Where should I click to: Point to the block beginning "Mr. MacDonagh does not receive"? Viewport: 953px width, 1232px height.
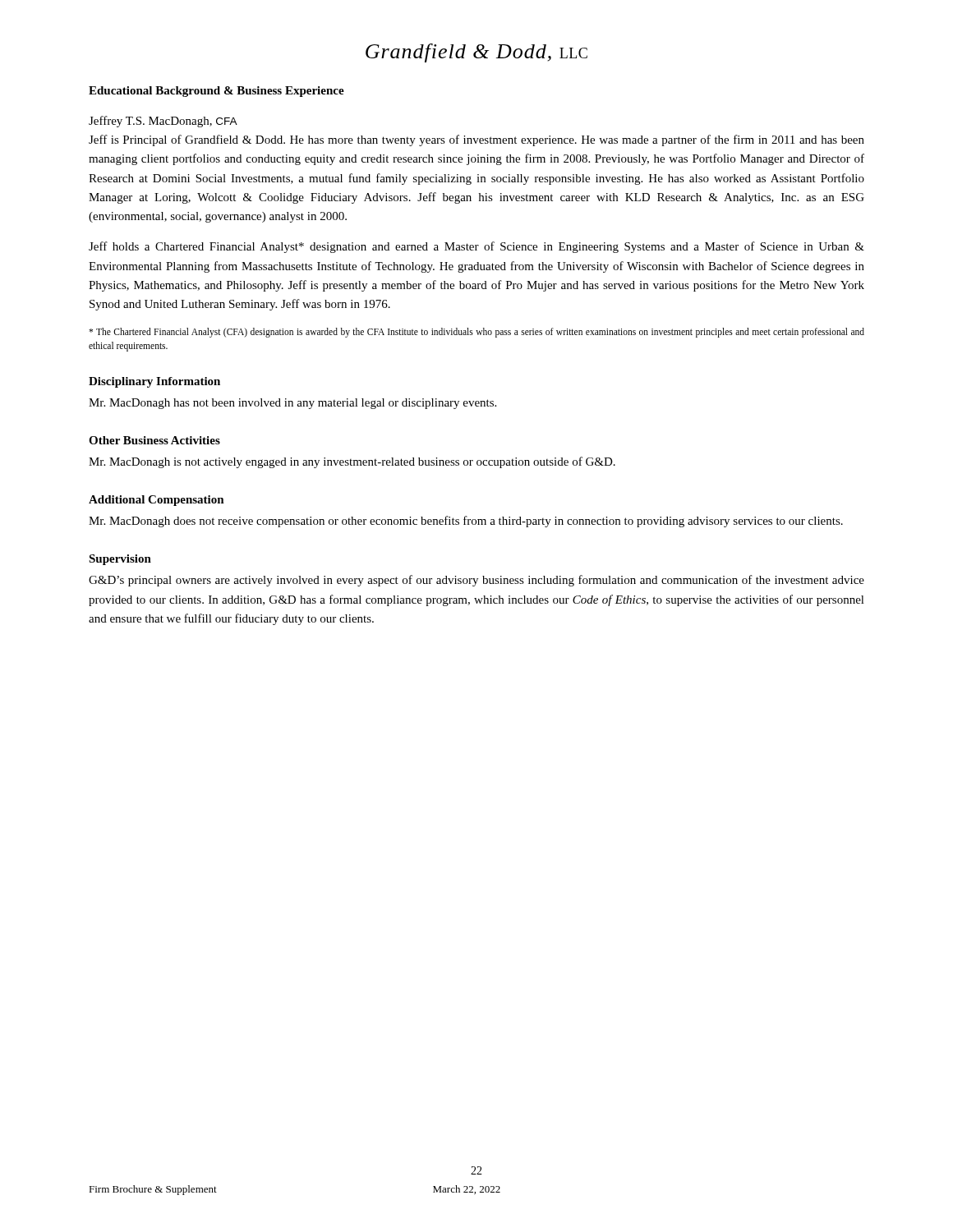(x=466, y=521)
